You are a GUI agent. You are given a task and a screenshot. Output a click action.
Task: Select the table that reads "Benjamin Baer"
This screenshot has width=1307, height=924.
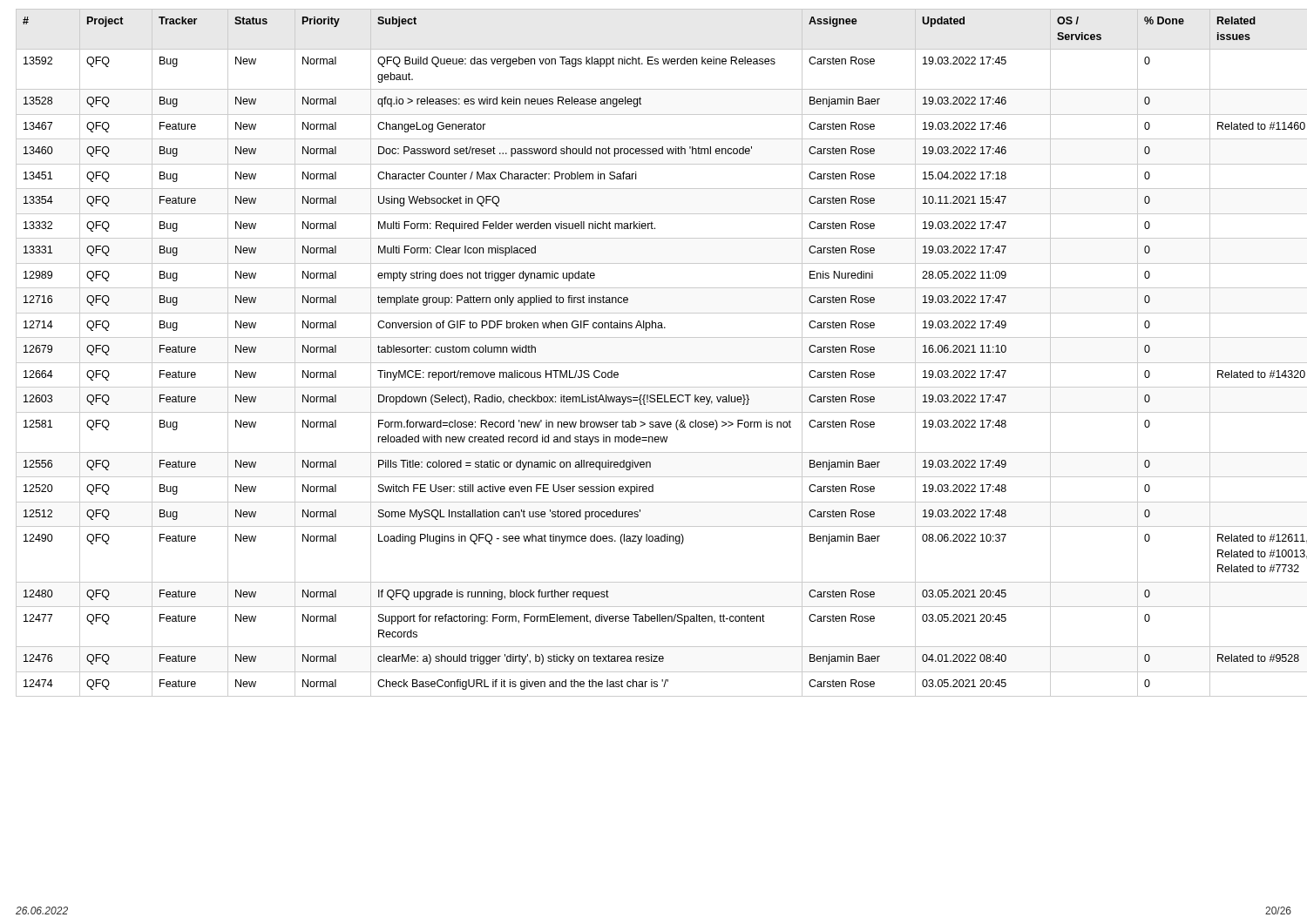click(654, 353)
